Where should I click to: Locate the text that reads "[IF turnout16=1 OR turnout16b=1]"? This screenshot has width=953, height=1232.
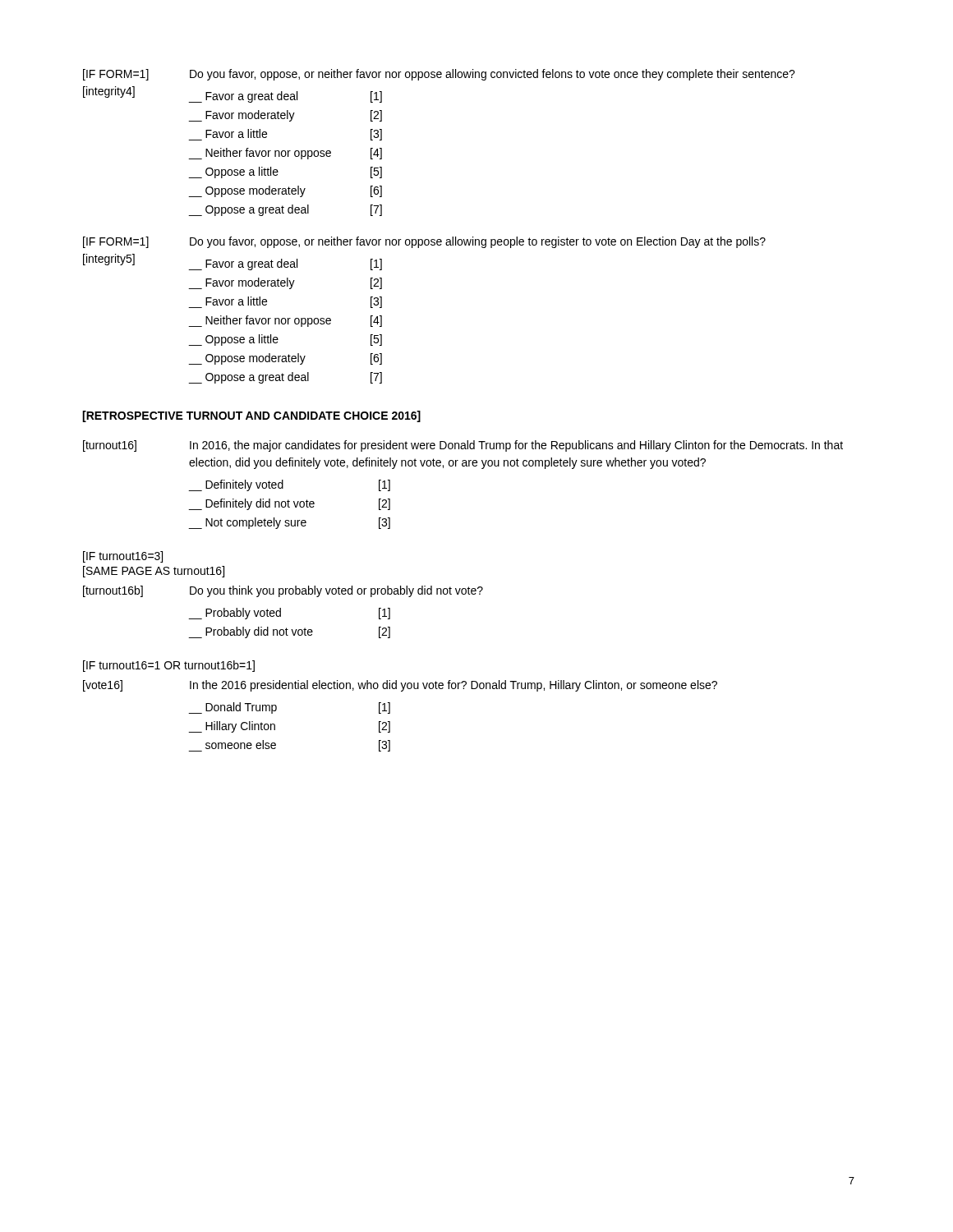(169, 665)
